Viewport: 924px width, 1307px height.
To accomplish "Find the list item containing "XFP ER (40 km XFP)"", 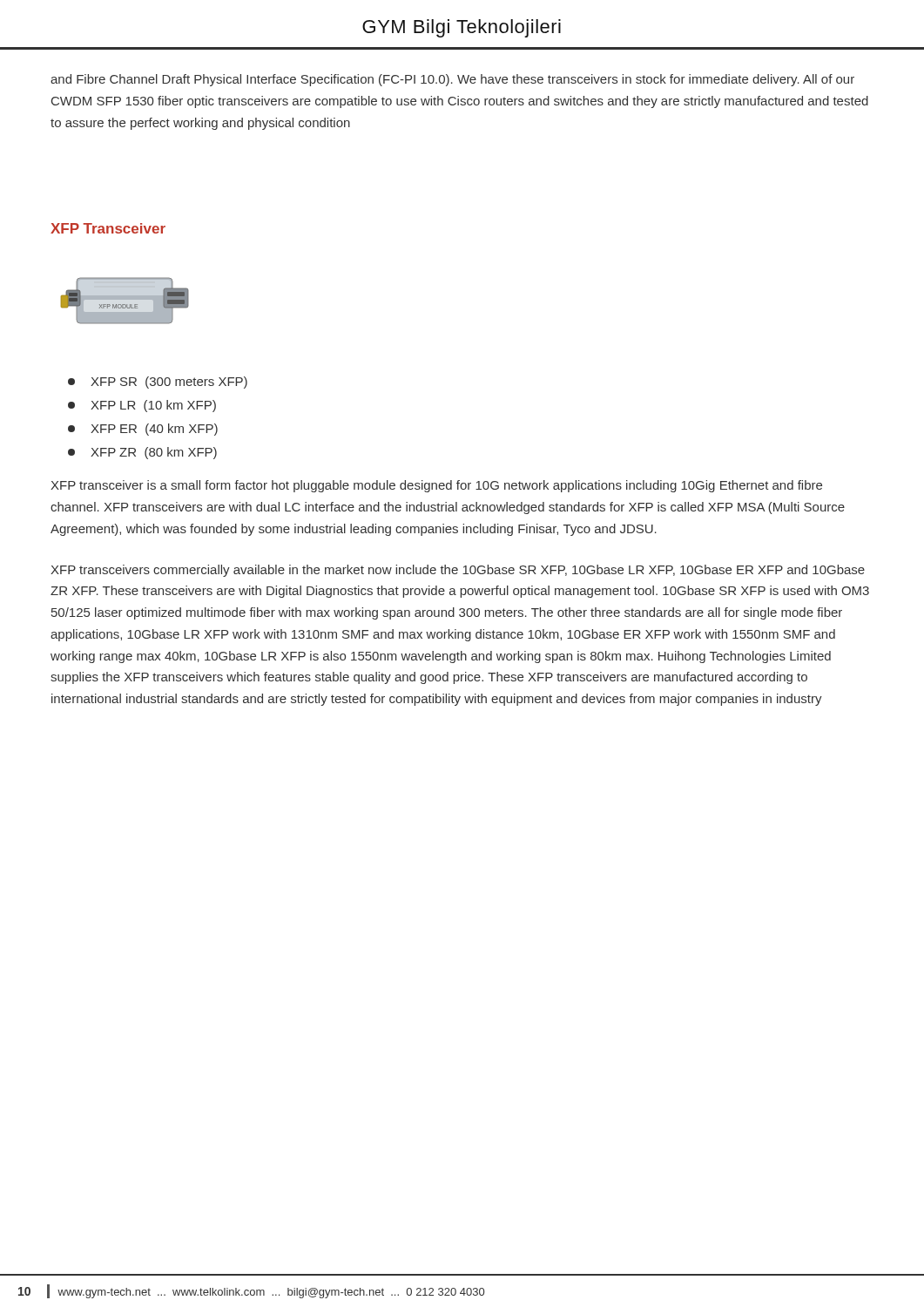I will tap(143, 428).
